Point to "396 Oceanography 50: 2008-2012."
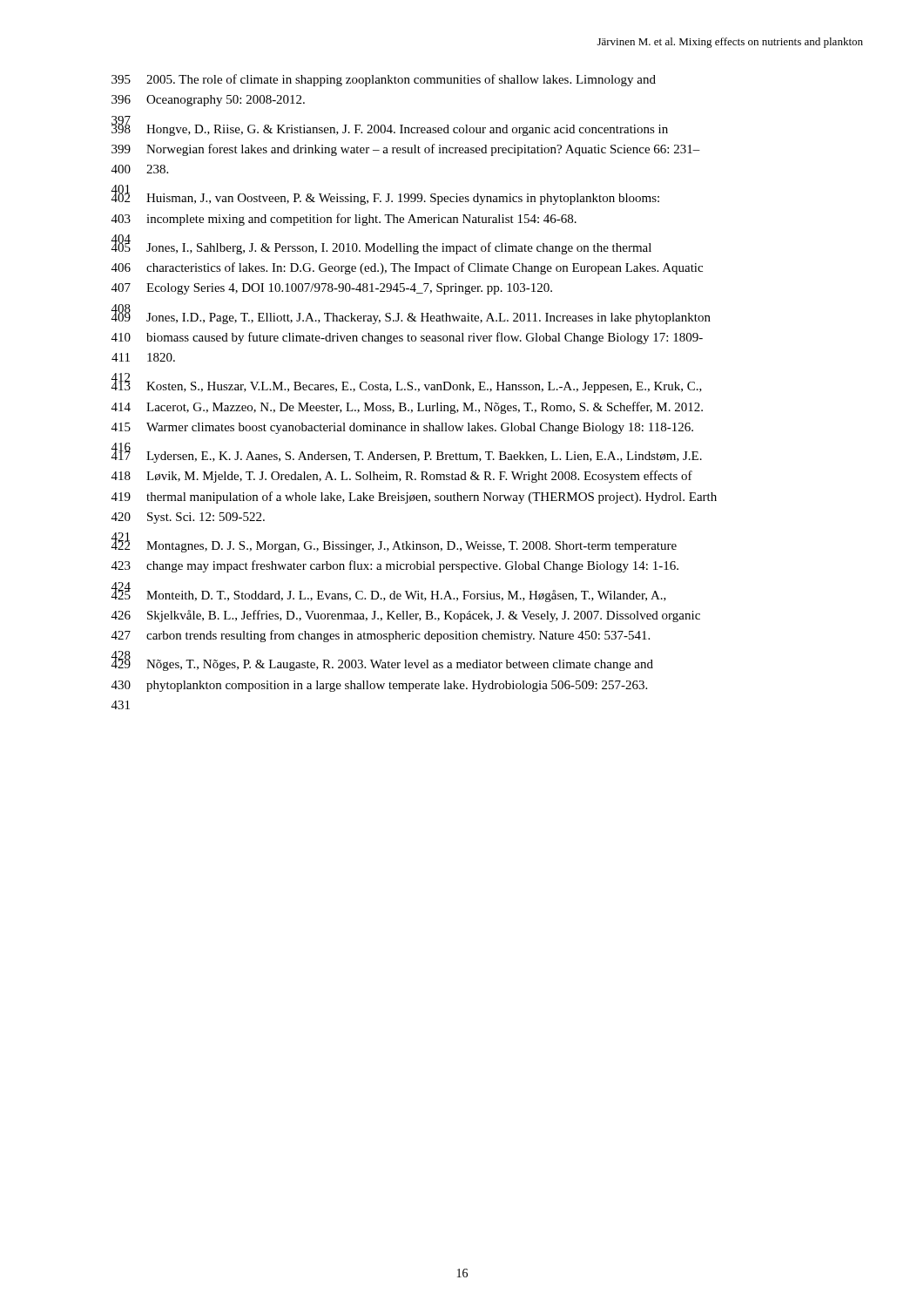This screenshot has height=1307, width=924. coord(208,101)
